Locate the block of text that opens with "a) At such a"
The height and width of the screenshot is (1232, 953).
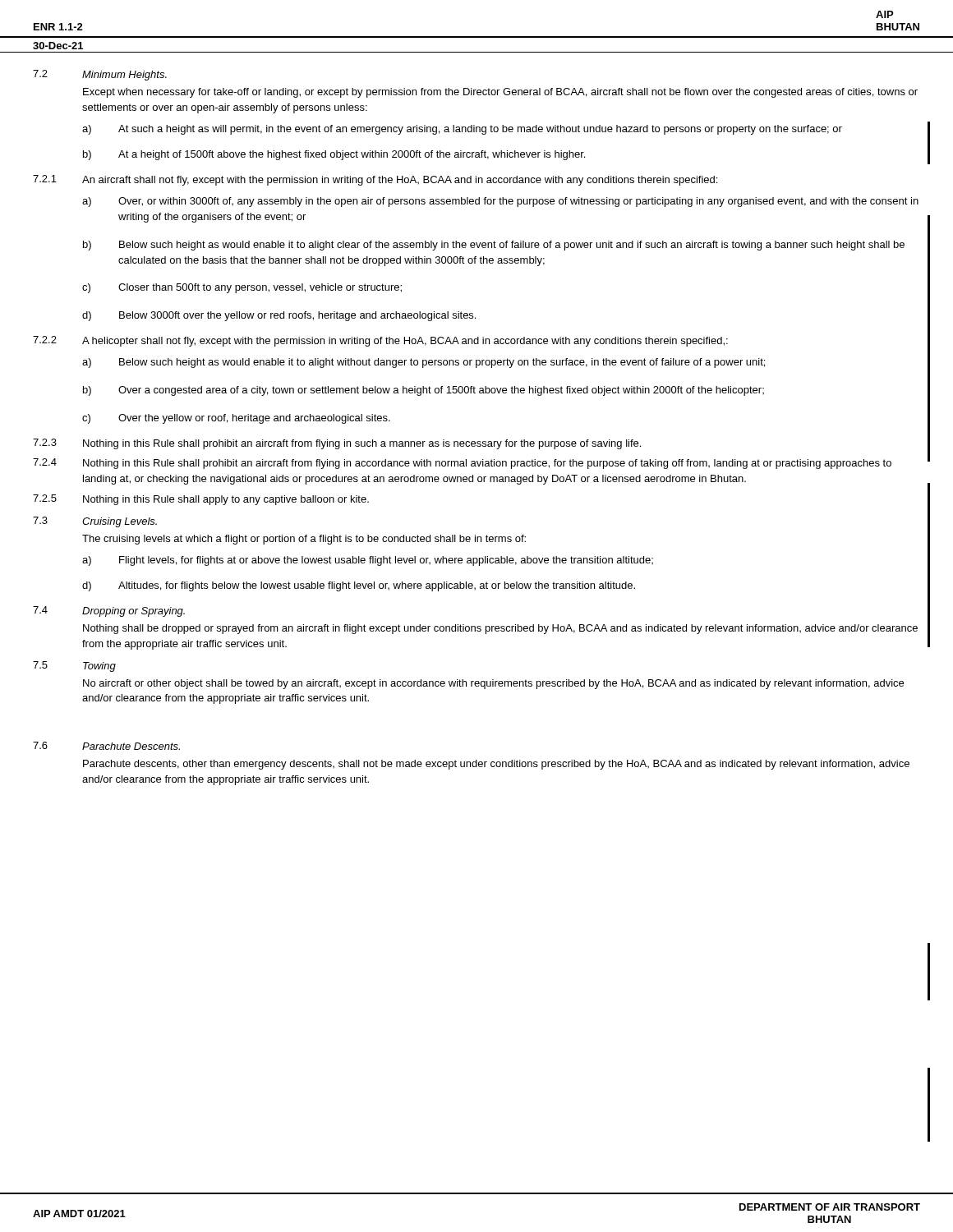click(x=476, y=128)
